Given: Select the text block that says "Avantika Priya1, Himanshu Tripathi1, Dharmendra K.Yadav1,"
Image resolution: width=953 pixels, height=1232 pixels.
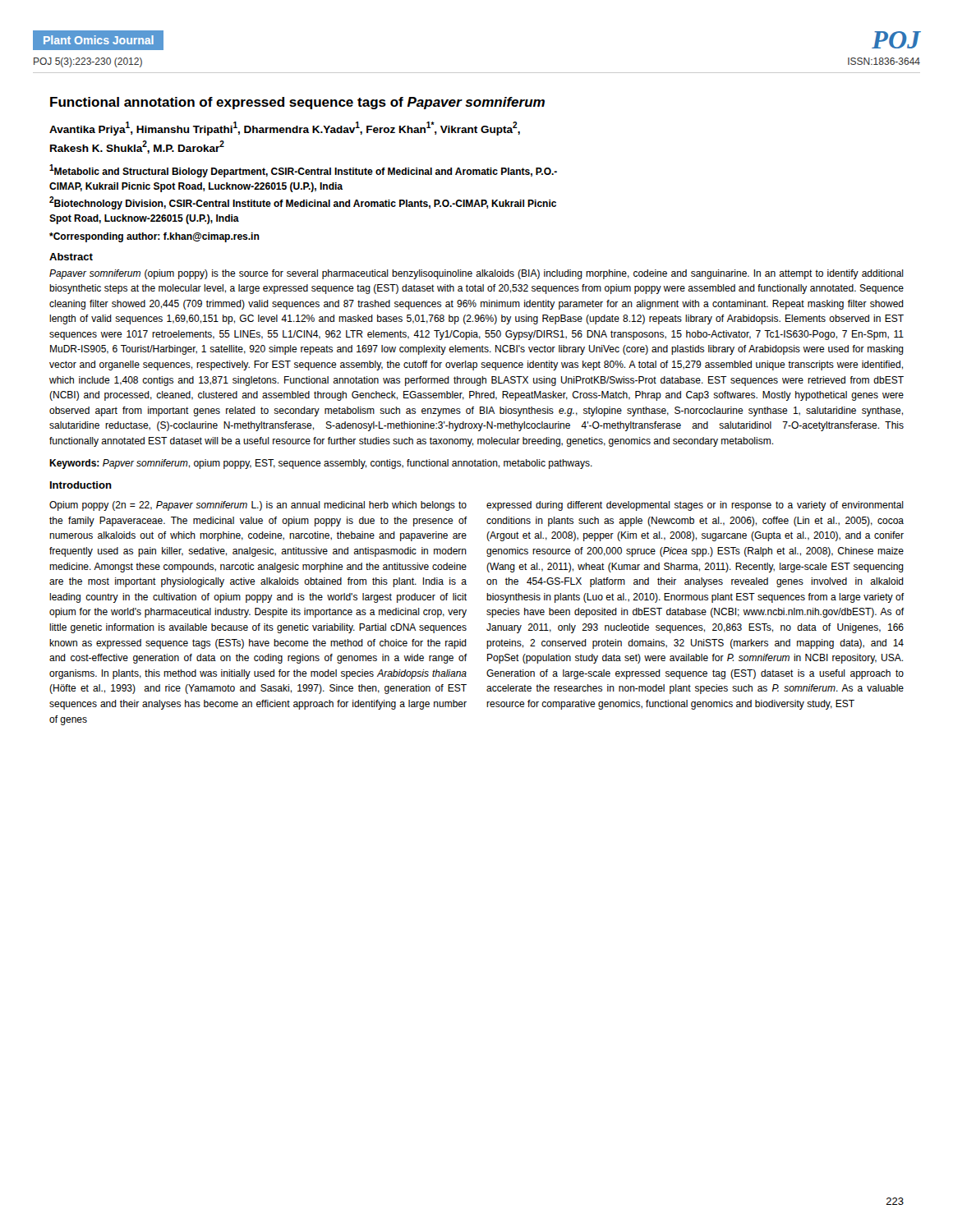Looking at the screenshot, I should click(x=285, y=137).
